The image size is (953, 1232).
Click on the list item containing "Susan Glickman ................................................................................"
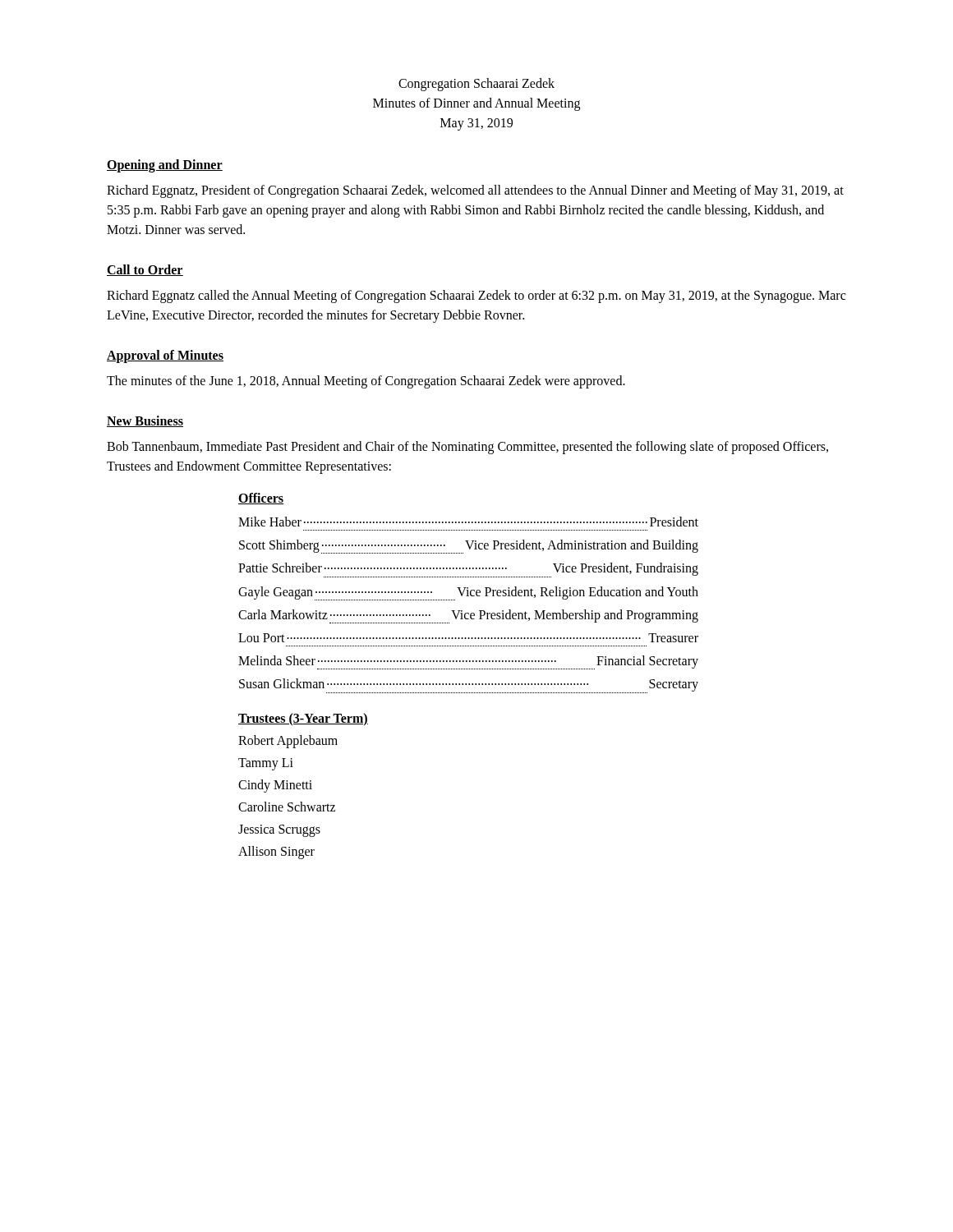click(468, 684)
